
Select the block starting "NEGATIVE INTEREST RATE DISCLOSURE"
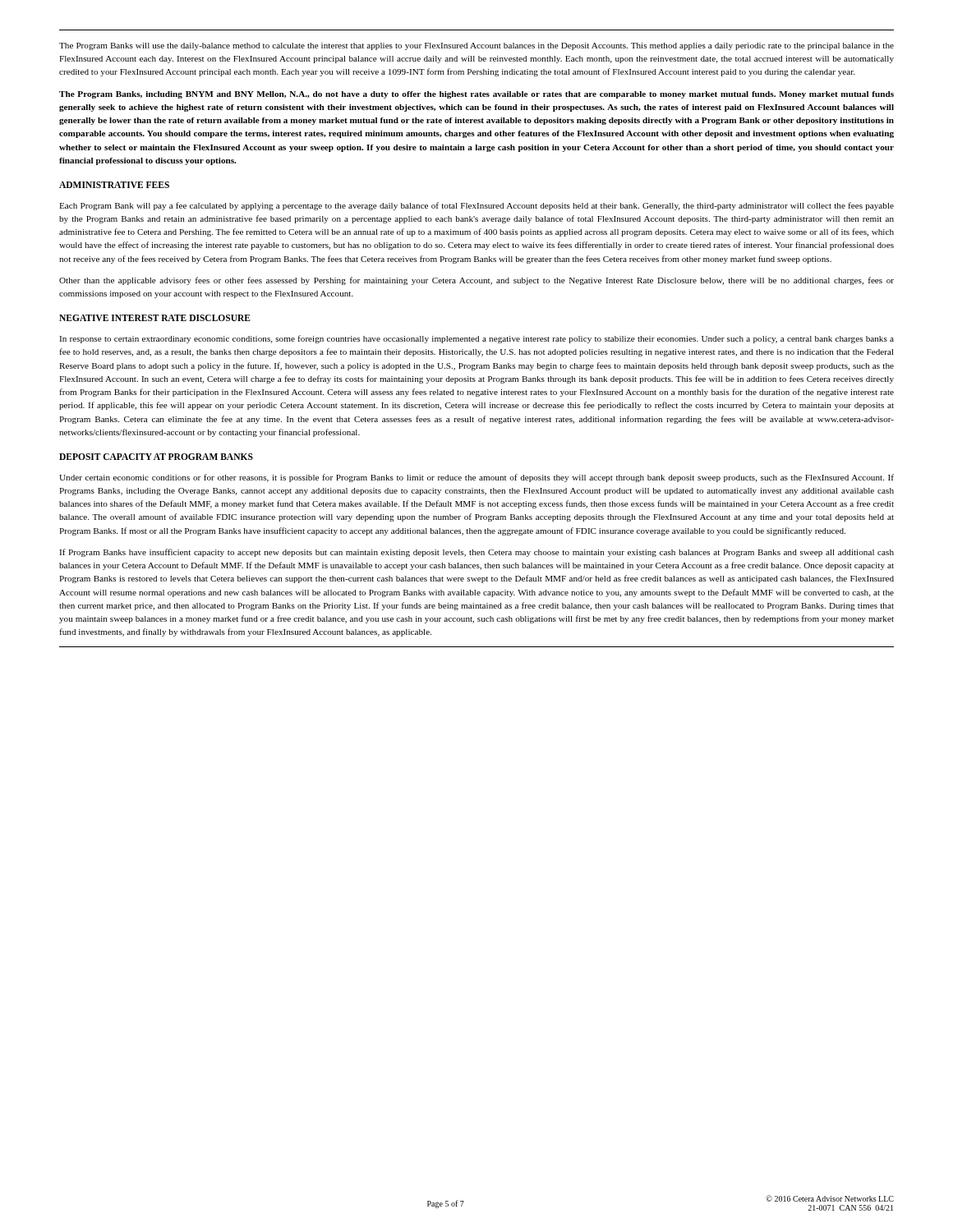pos(155,318)
